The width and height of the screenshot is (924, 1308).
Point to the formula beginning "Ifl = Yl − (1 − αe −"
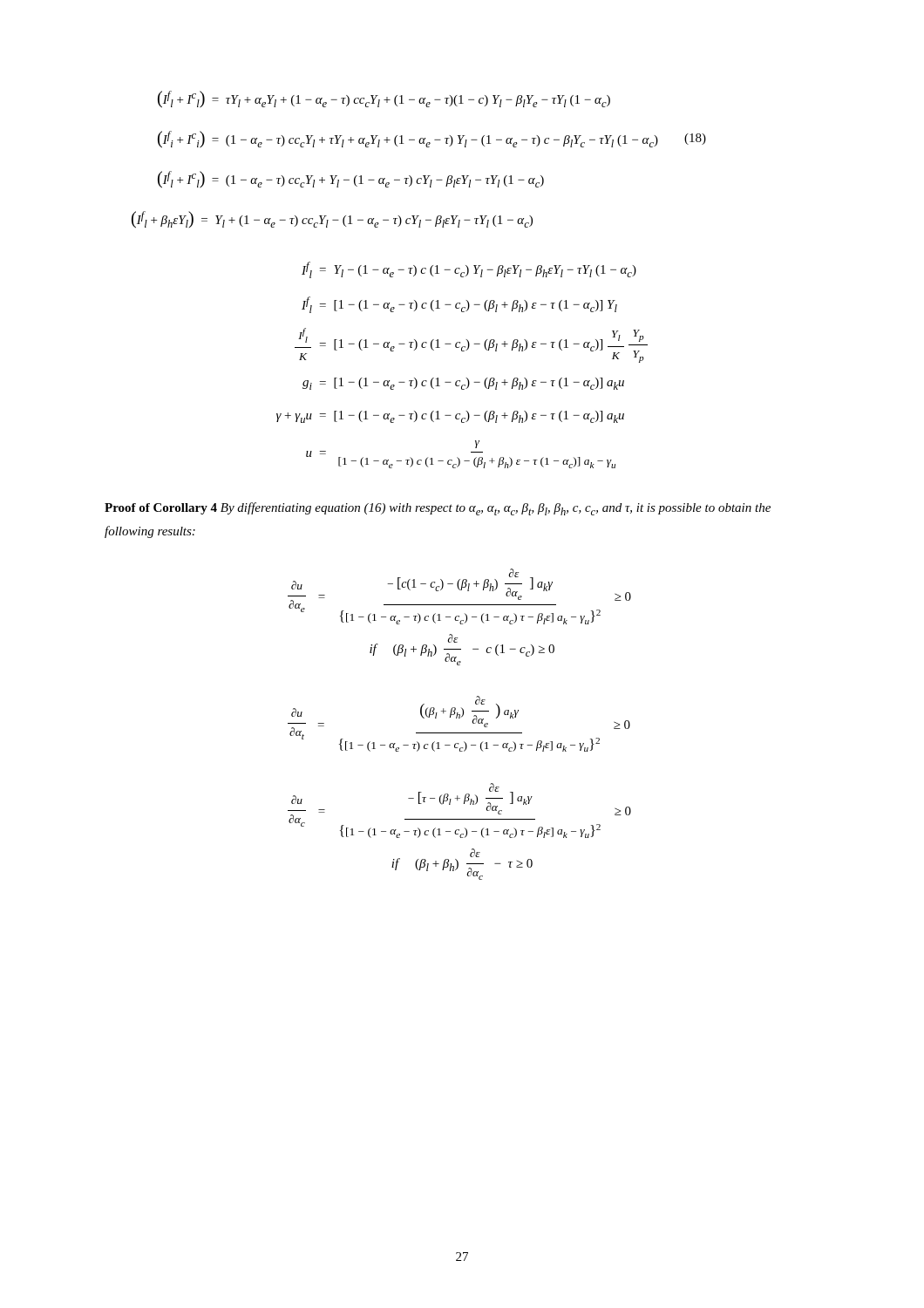tap(469, 270)
